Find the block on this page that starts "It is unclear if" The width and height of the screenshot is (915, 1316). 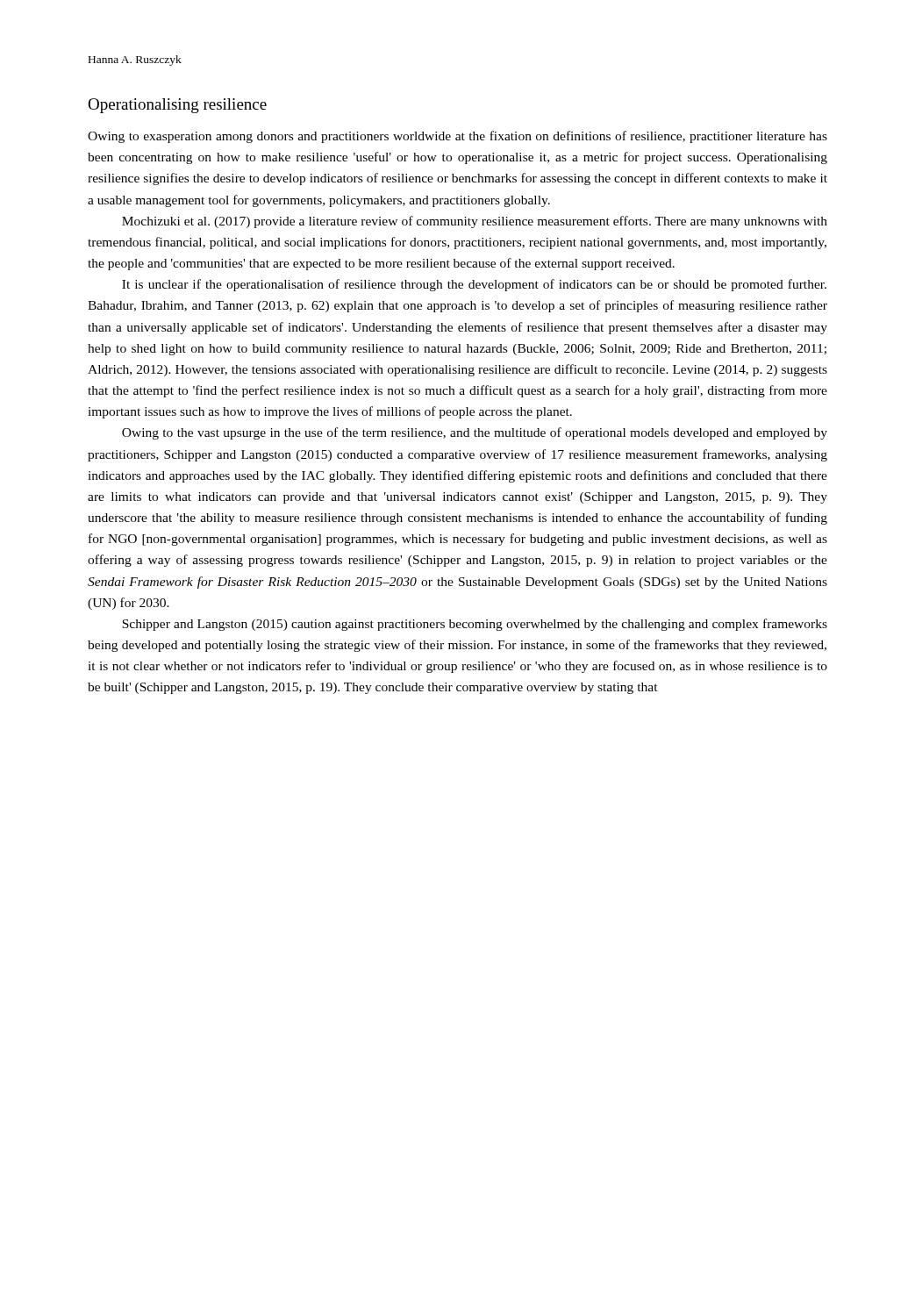pos(458,348)
